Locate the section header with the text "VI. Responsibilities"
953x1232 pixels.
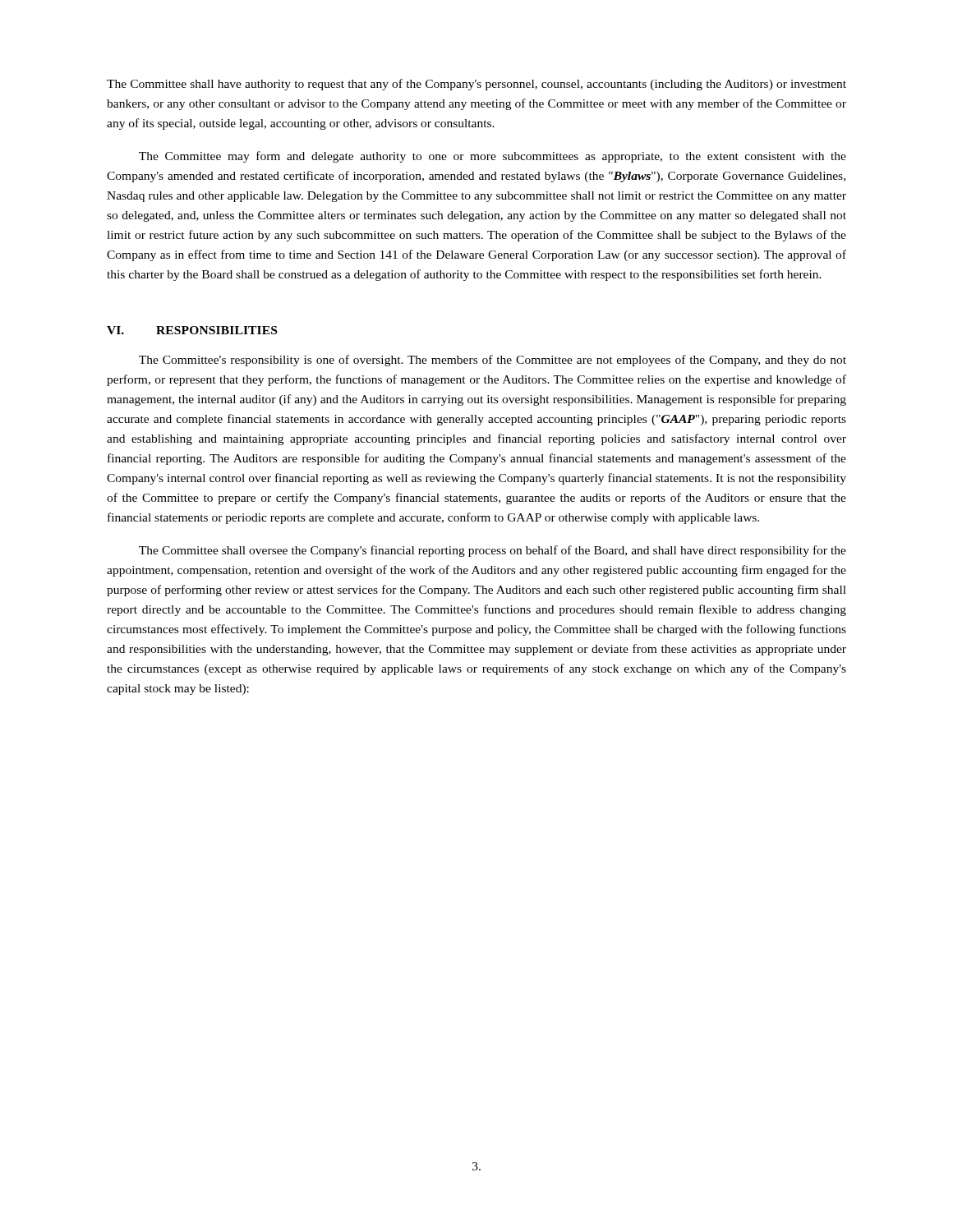pos(192,330)
